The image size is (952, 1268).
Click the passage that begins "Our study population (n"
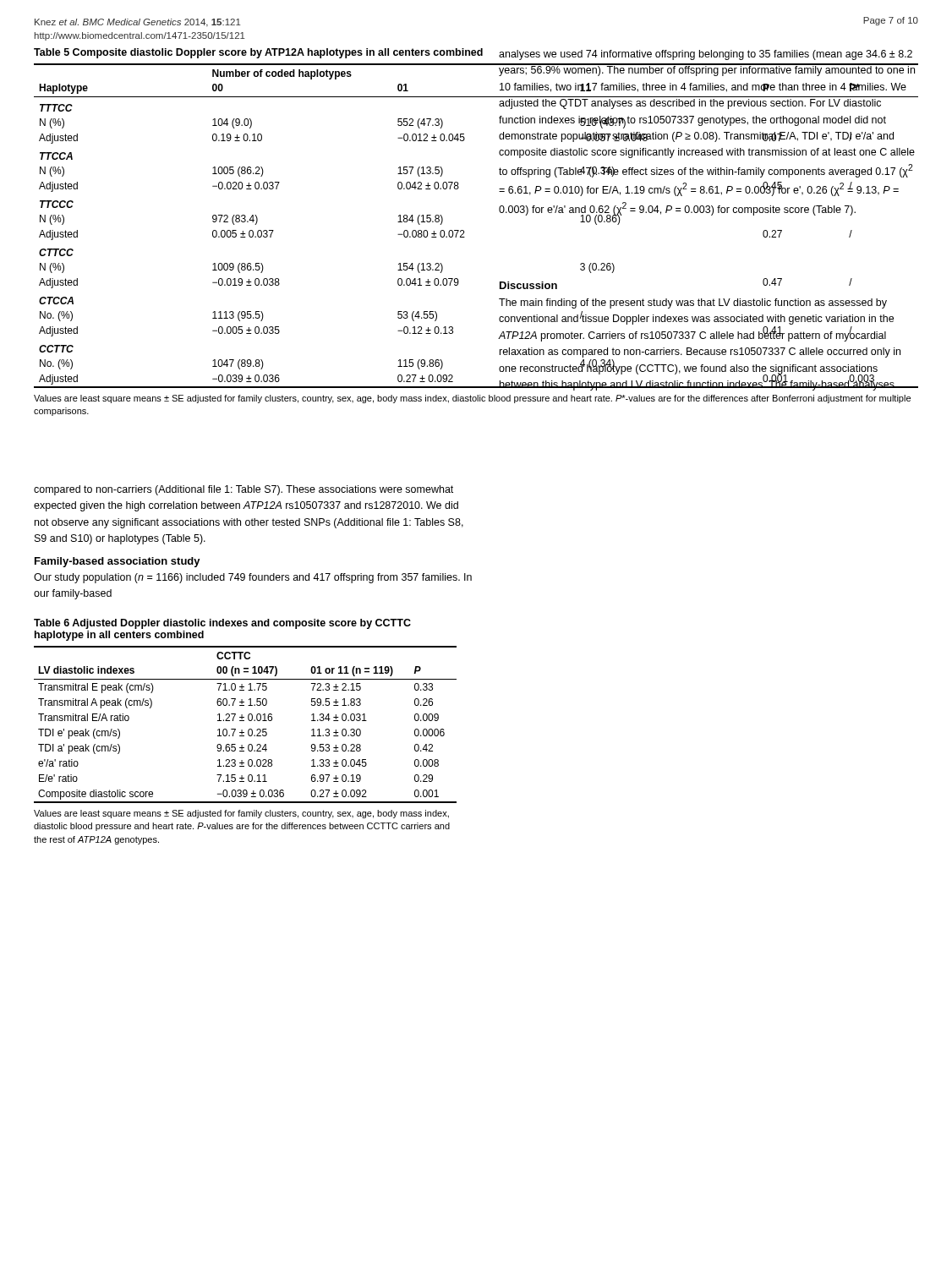(x=253, y=585)
